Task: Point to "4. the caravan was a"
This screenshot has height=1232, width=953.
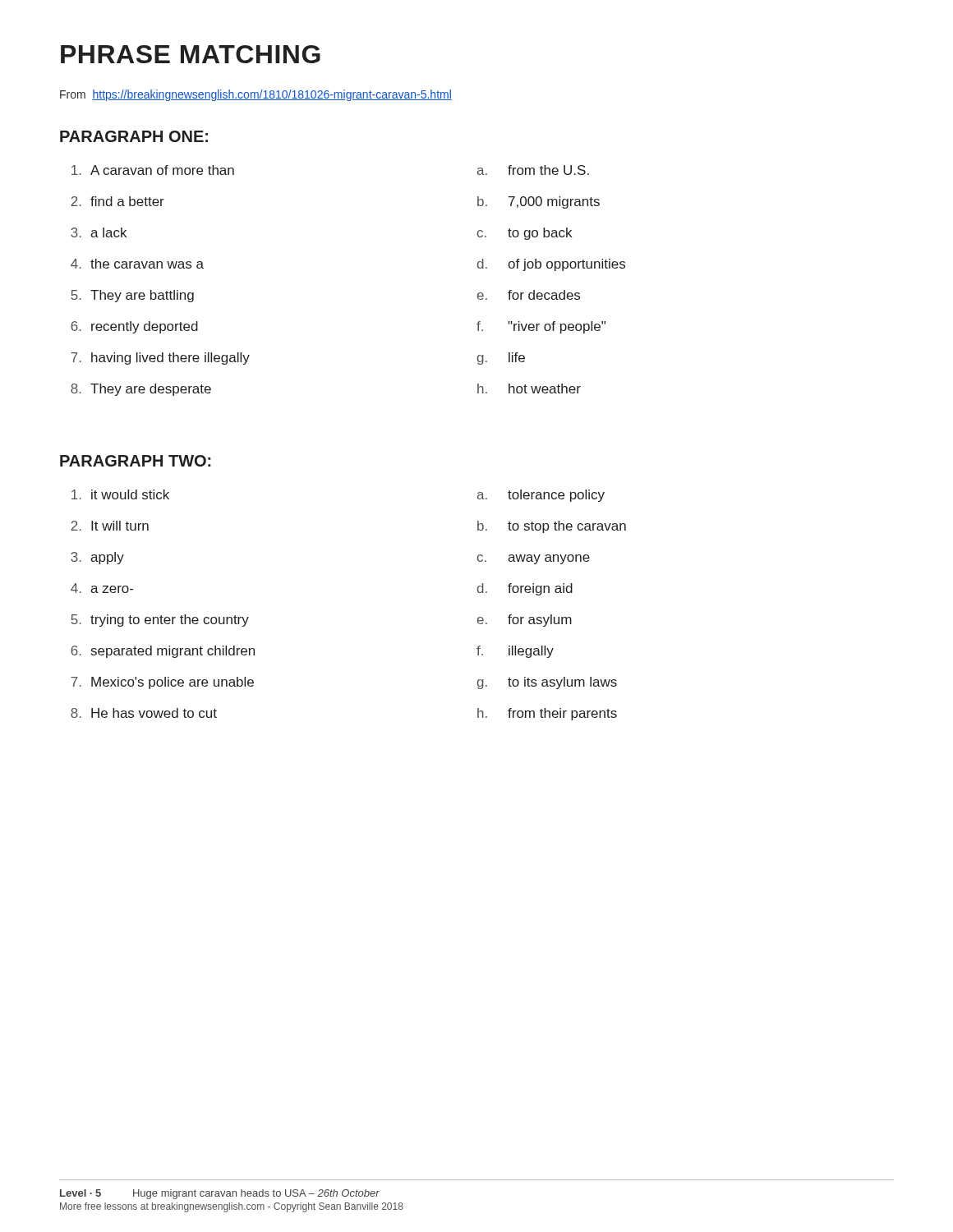Action: [x=131, y=264]
